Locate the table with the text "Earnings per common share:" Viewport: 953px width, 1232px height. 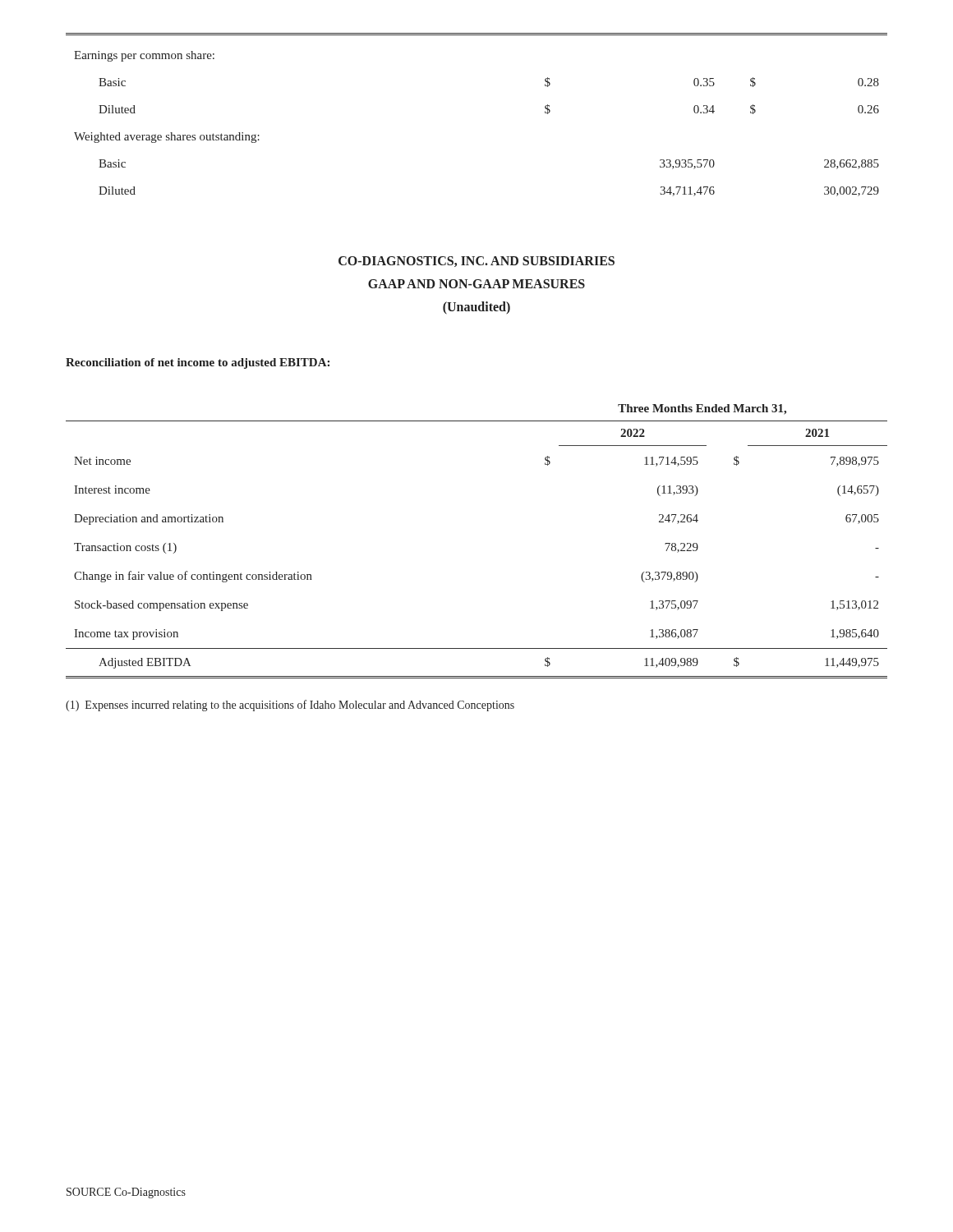pyautogui.click(x=476, y=119)
